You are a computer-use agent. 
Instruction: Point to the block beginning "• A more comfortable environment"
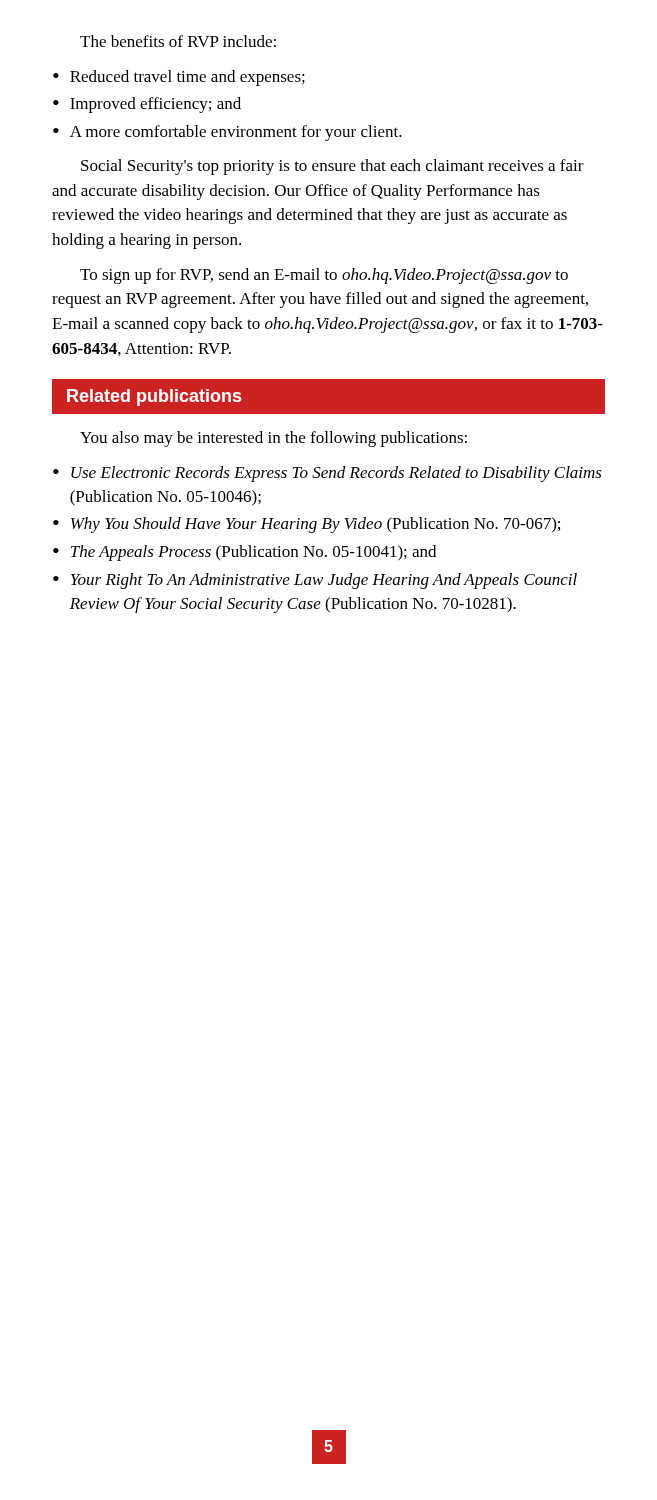[x=328, y=132]
